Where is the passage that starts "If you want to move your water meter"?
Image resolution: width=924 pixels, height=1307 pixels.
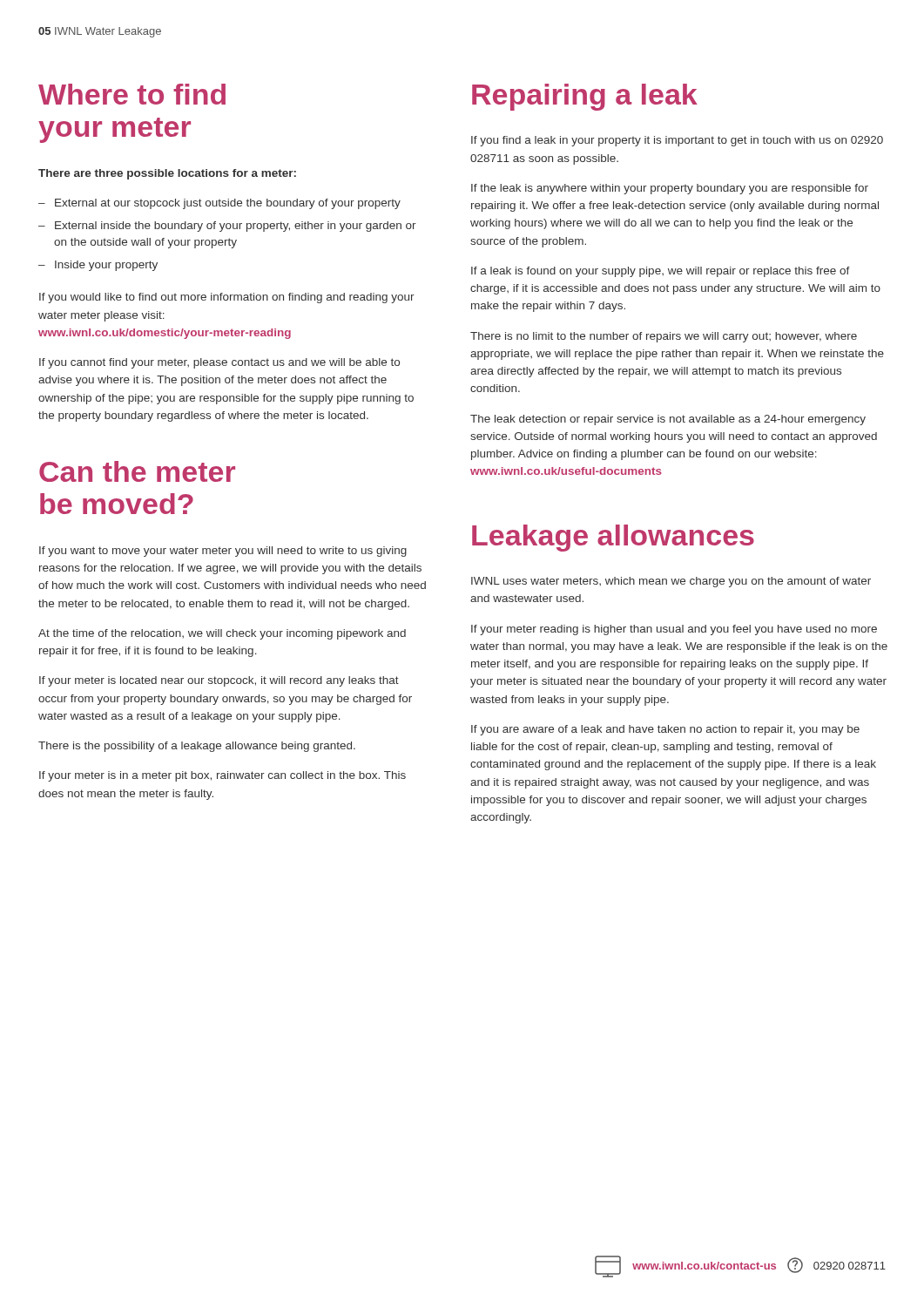coord(232,577)
